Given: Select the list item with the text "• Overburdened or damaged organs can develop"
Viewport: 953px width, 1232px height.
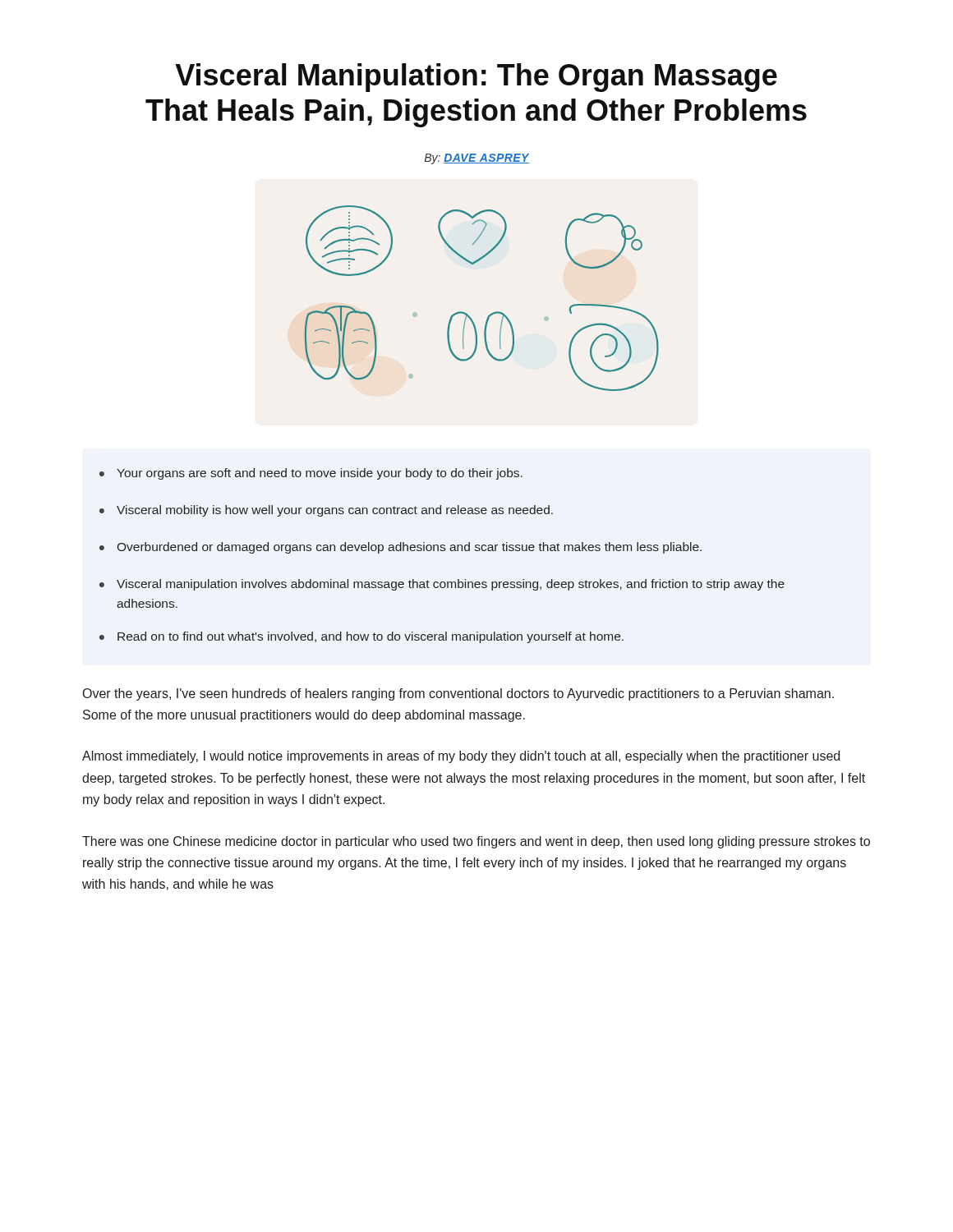Looking at the screenshot, I should [472, 548].
